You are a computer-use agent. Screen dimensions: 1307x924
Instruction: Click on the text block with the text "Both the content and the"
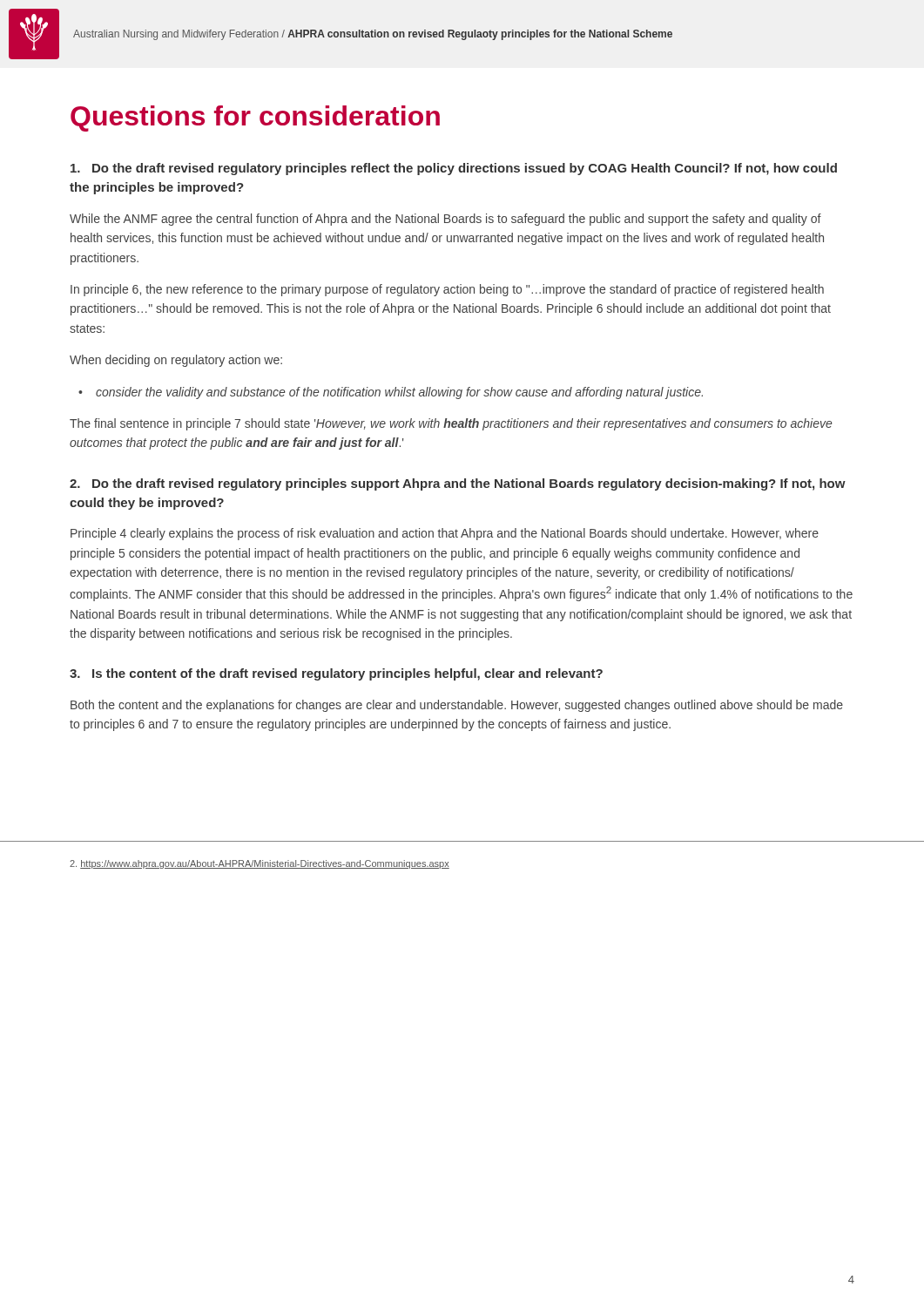coord(462,715)
